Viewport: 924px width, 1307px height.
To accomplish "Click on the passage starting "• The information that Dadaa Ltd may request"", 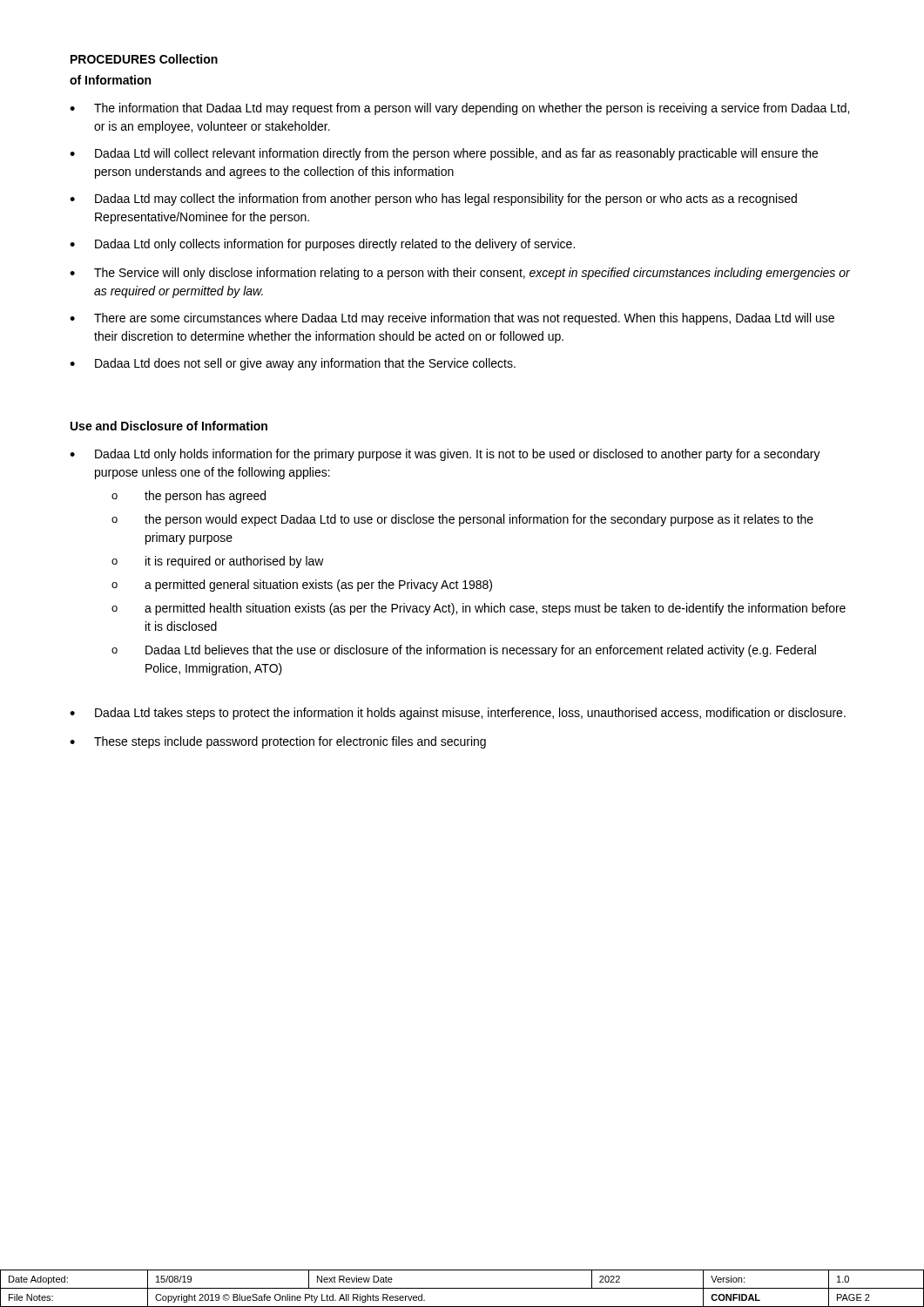I will pos(462,118).
